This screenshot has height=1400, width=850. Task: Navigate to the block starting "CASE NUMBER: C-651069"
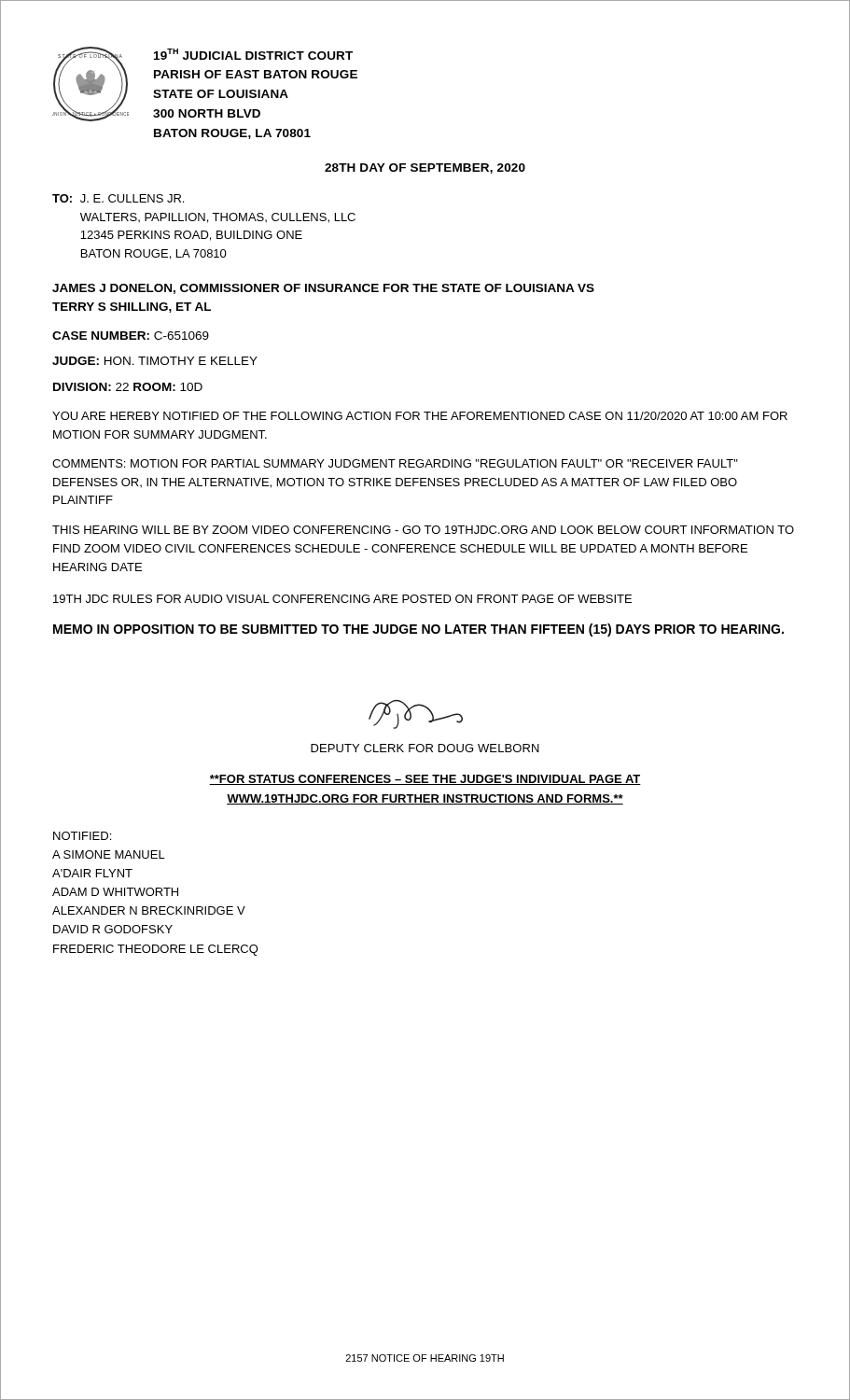[131, 335]
